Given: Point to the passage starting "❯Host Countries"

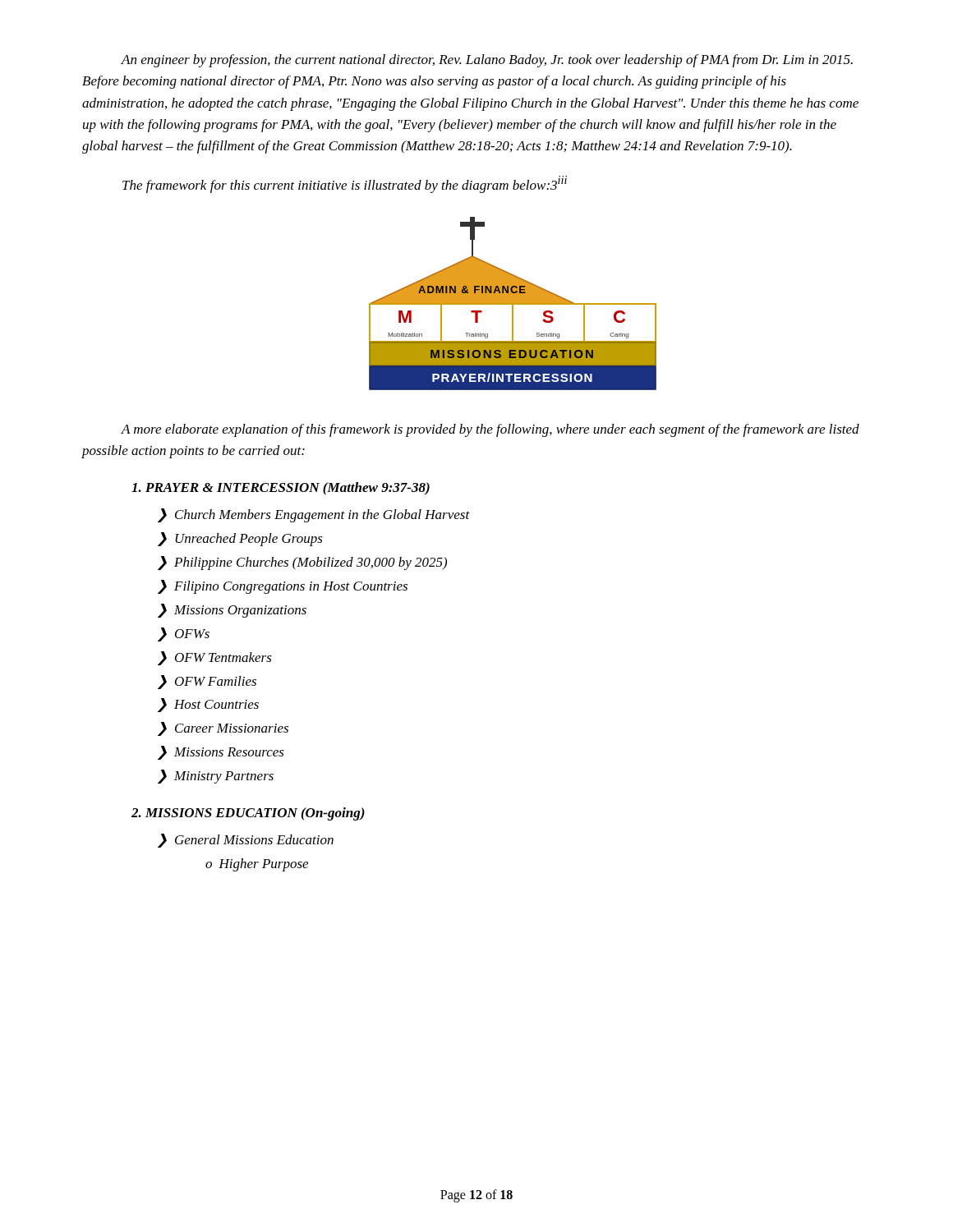Looking at the screenshot, I should 208,705.
